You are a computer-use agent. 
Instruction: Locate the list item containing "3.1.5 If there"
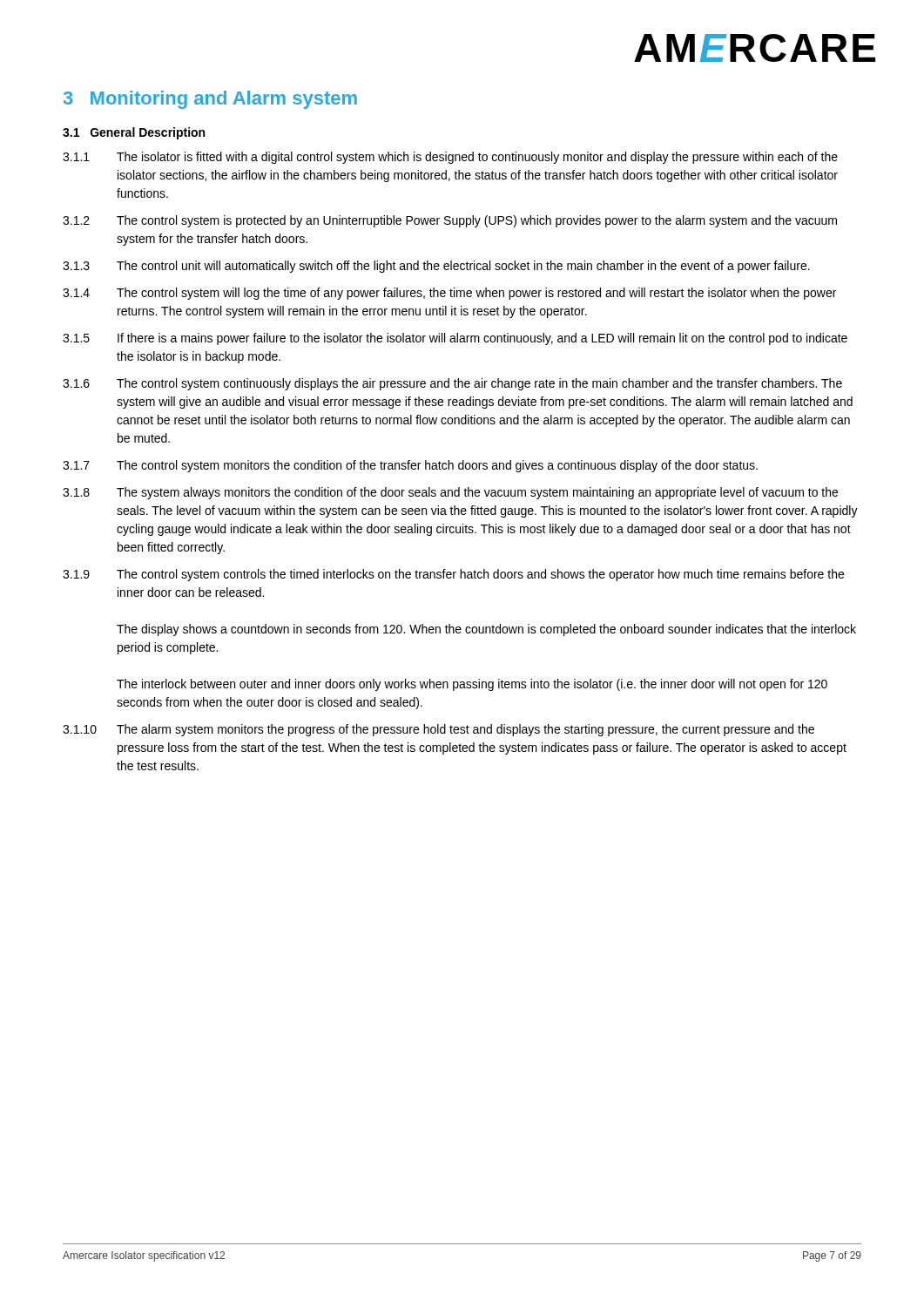pos(462,348)
